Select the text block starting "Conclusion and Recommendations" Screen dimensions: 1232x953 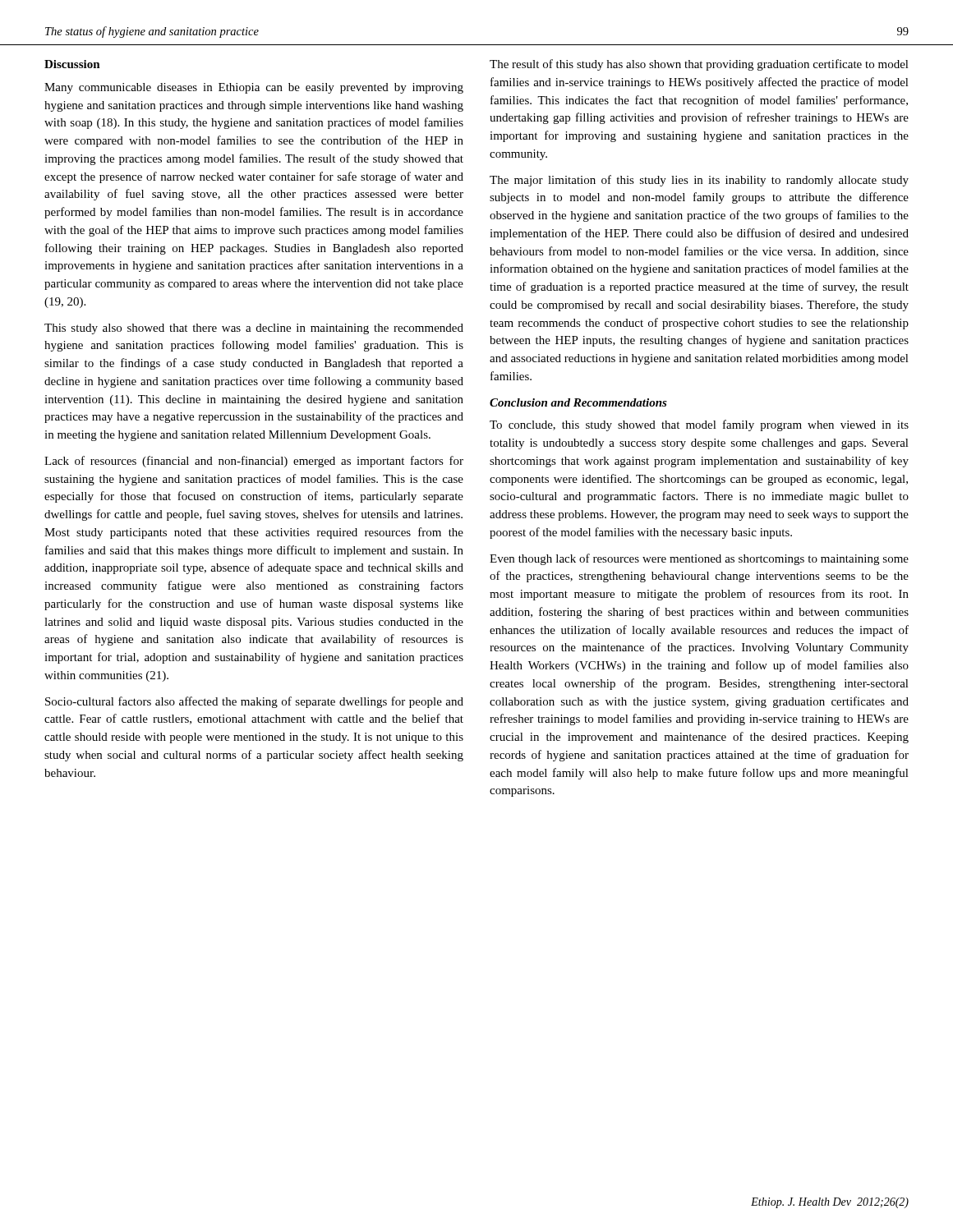point(578,402)
